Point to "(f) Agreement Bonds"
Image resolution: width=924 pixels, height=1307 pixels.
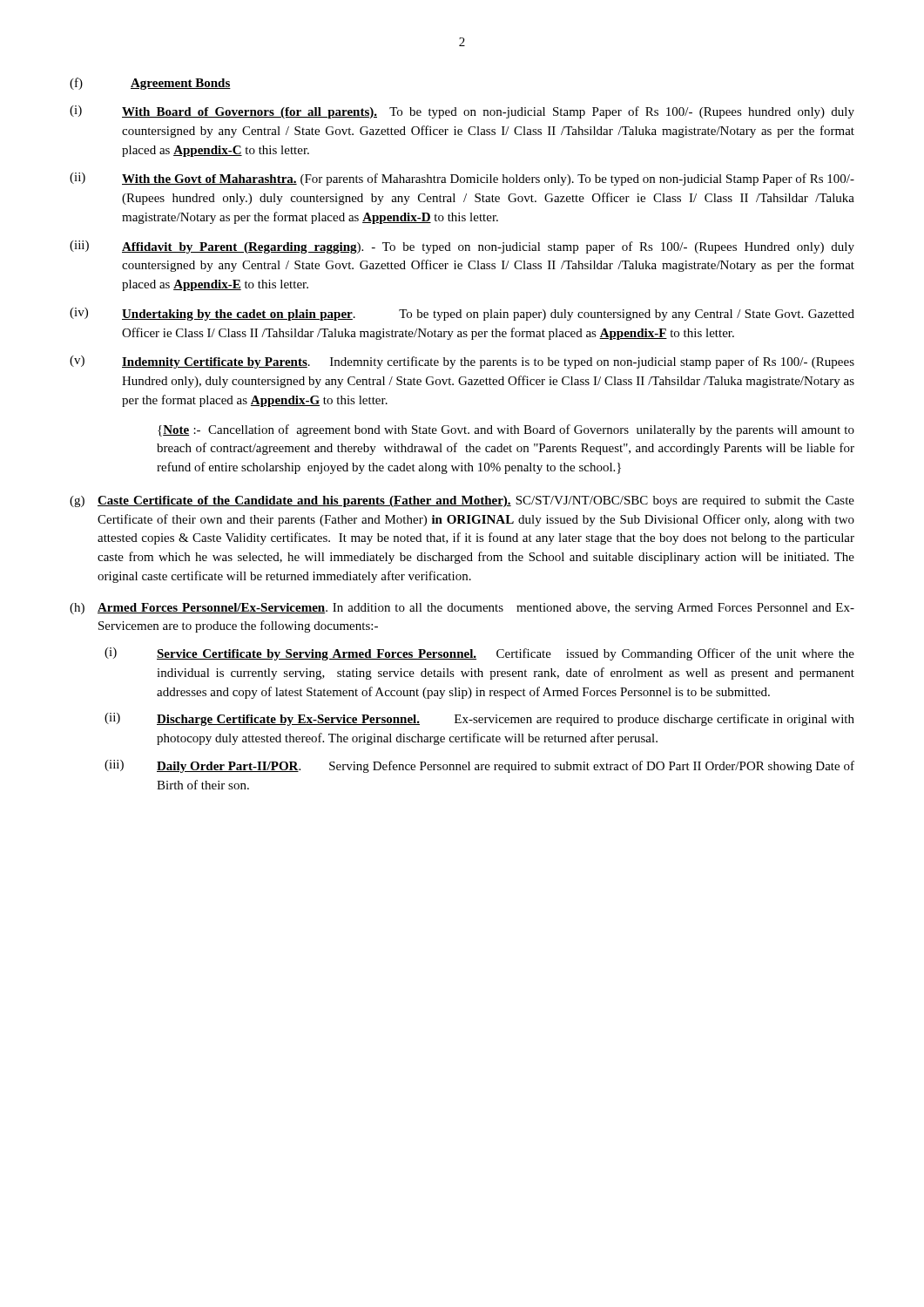click(150, 83)
